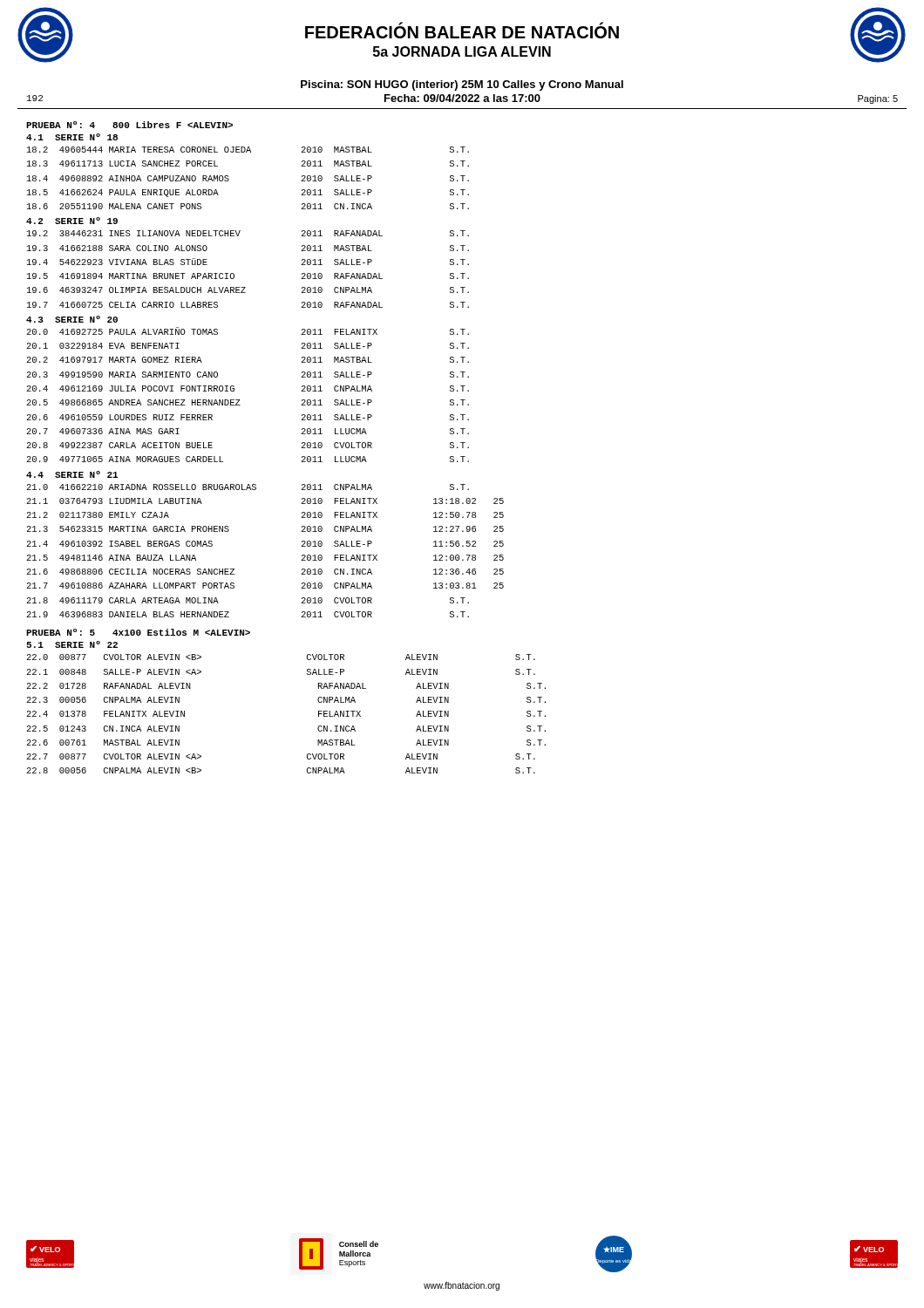The height and width of the screenshot is (1308, 924).
Task: Navigate to the block starting "PRUEBA Nº: 4 800 Libres F"
Action: coord(130,126)
